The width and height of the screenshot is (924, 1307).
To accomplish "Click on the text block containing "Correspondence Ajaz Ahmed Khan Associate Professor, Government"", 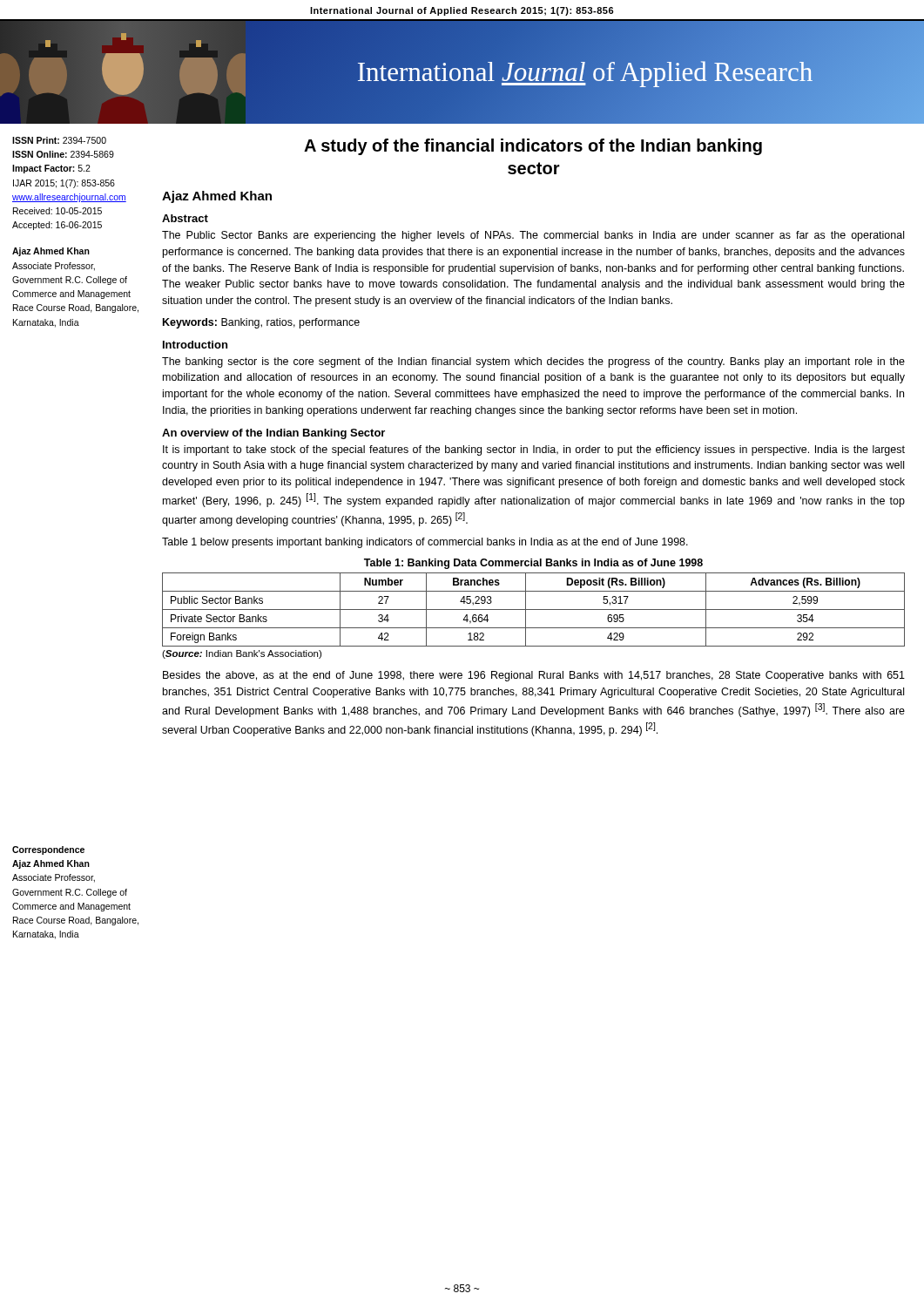I will tap(80, 892).
